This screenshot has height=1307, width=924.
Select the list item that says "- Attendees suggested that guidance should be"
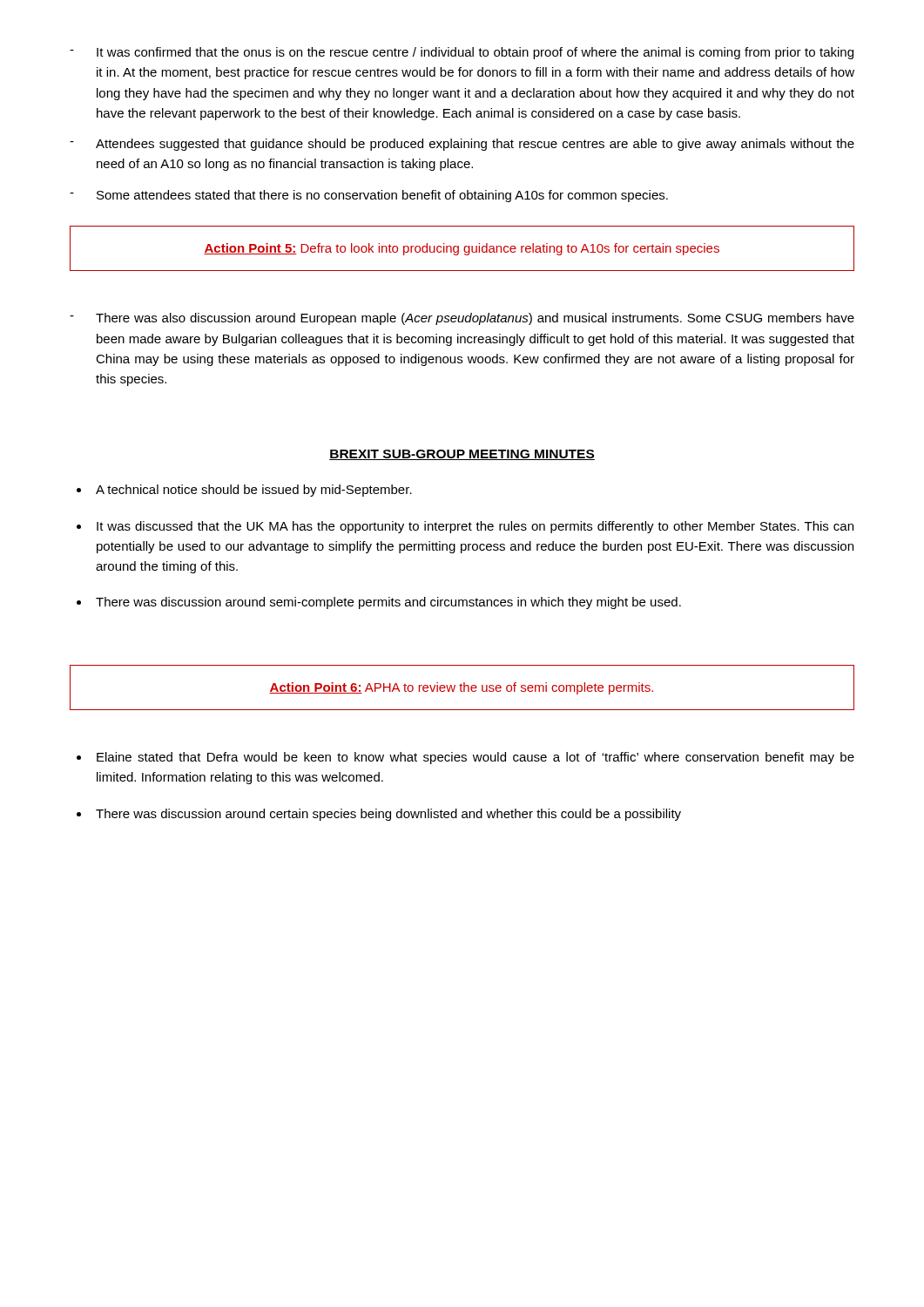point(462,154)
